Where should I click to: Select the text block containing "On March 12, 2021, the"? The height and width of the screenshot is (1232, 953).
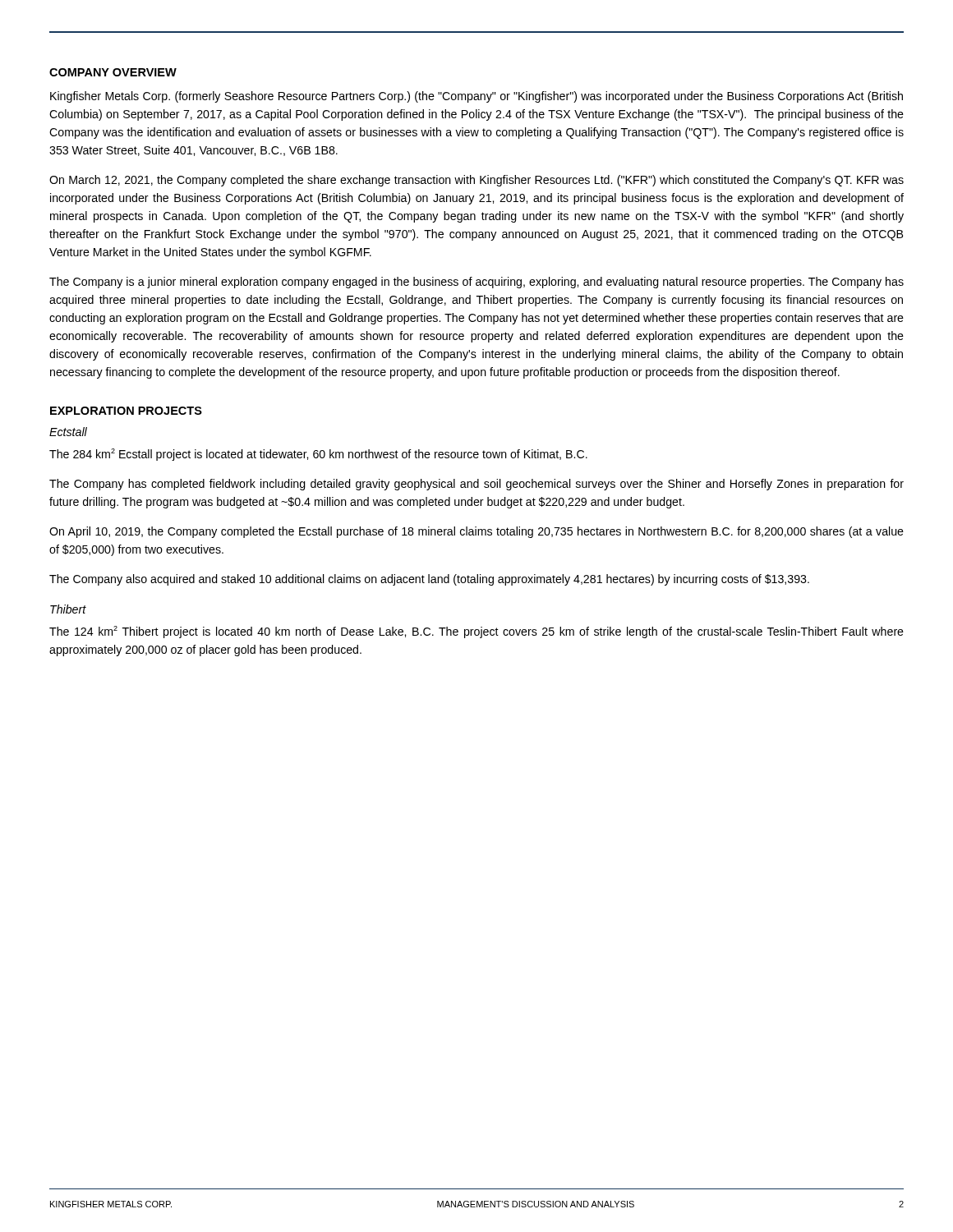pyautogui.click(x=476, y=216)
